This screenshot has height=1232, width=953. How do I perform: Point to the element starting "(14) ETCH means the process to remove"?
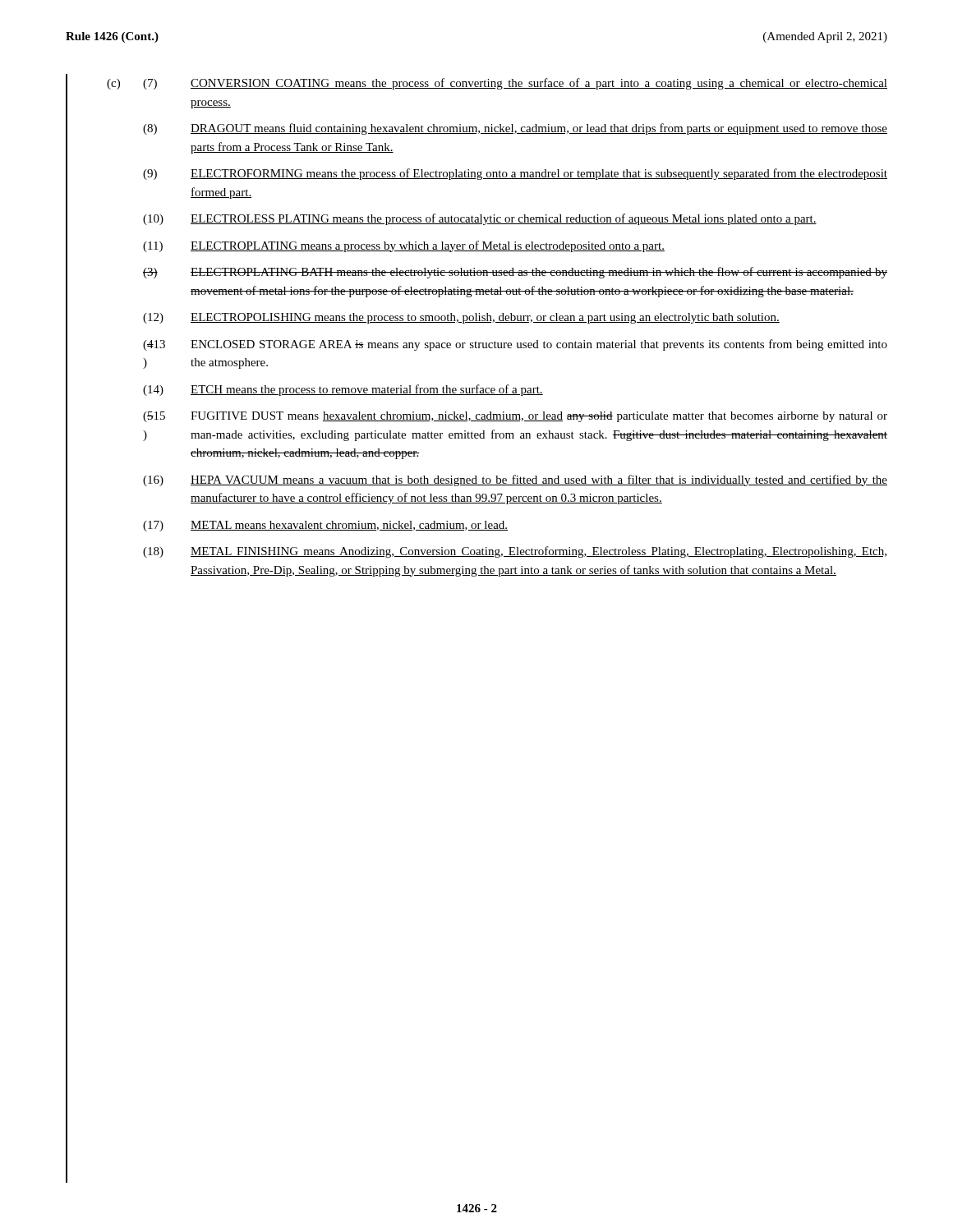coord(497,389)
